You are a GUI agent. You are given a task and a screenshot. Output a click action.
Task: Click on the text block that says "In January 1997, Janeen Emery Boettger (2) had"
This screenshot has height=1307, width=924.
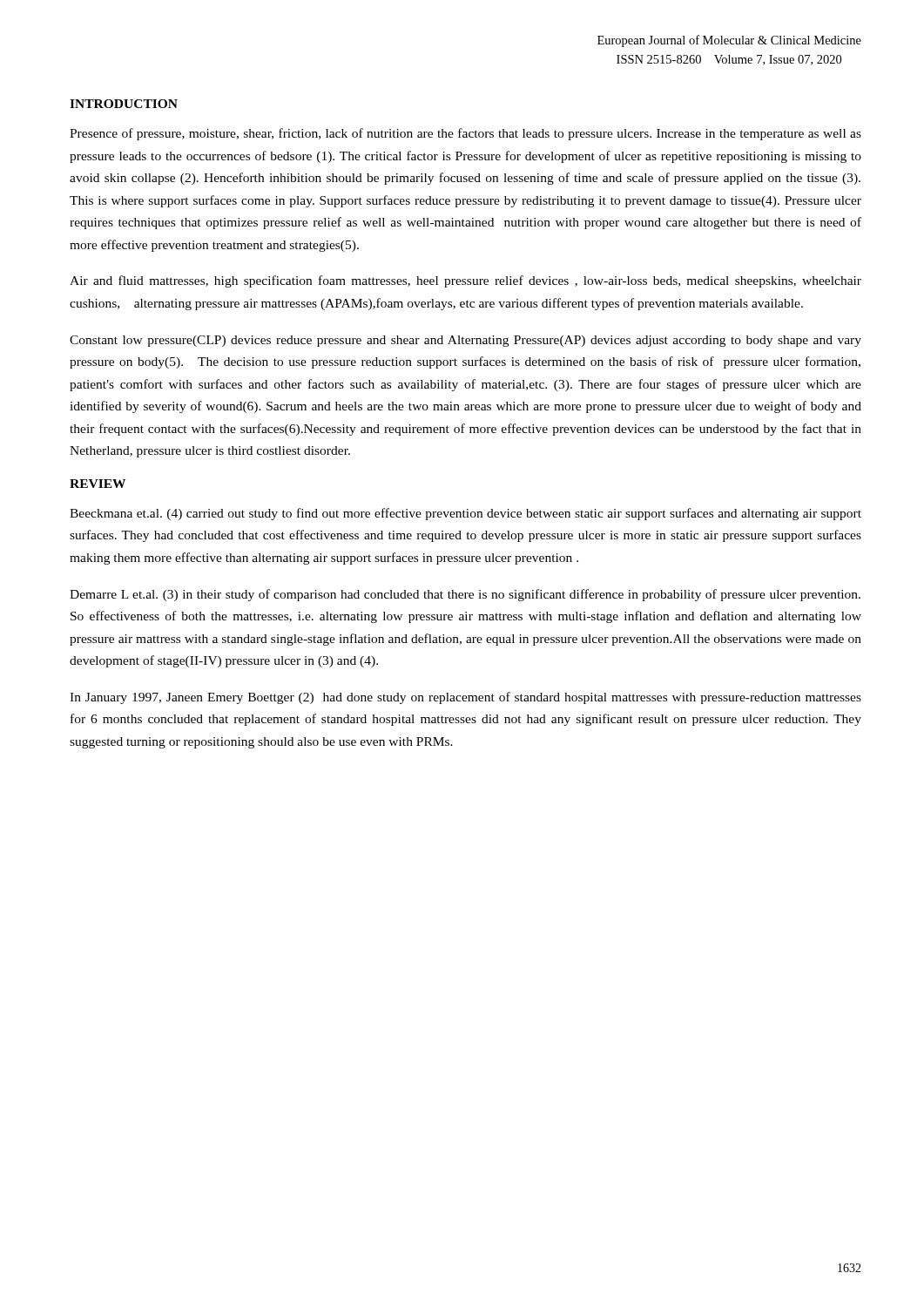click(465, 719)
